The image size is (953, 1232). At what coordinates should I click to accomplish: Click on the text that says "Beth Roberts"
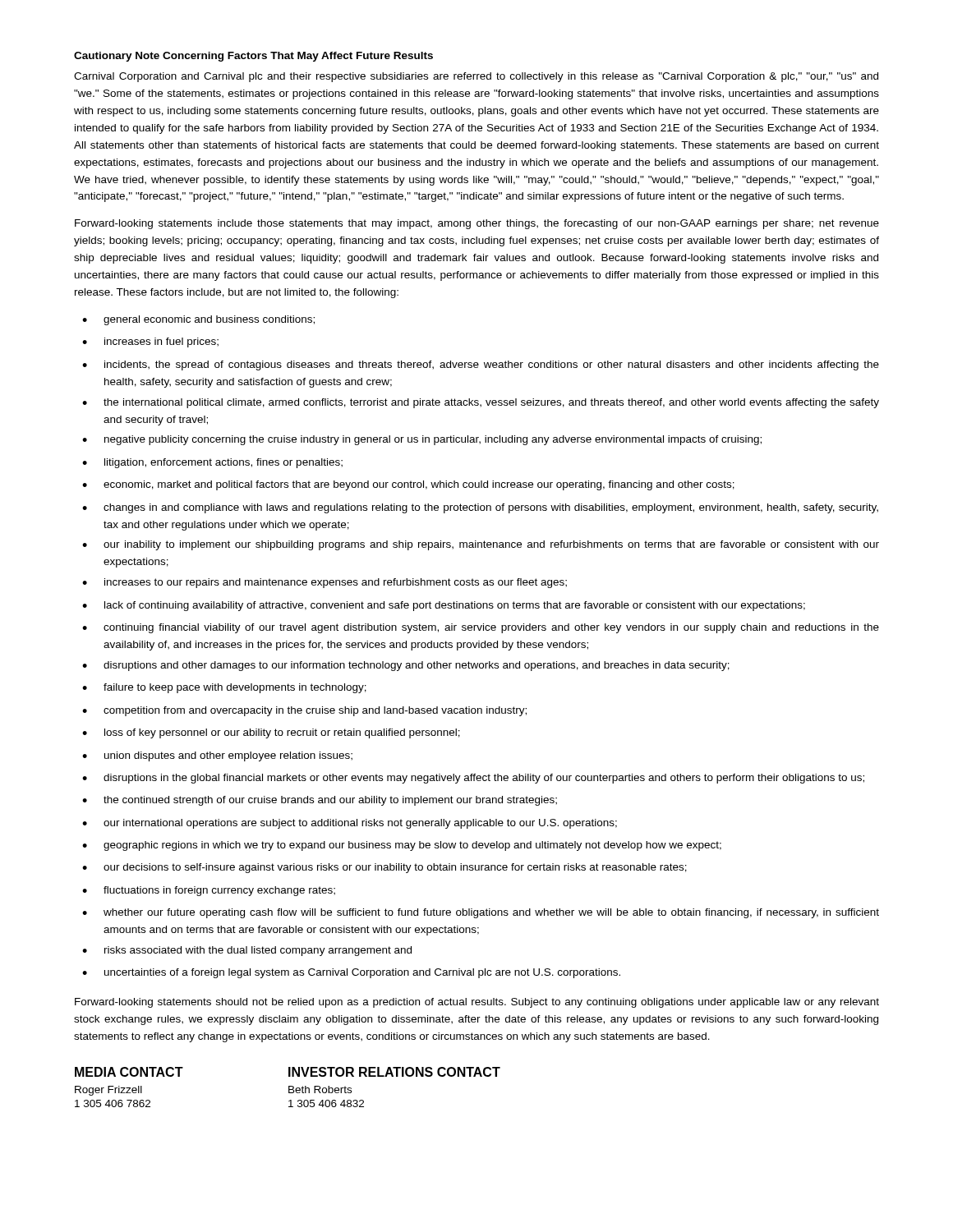pyautogui.click(x=320, y=1089)
